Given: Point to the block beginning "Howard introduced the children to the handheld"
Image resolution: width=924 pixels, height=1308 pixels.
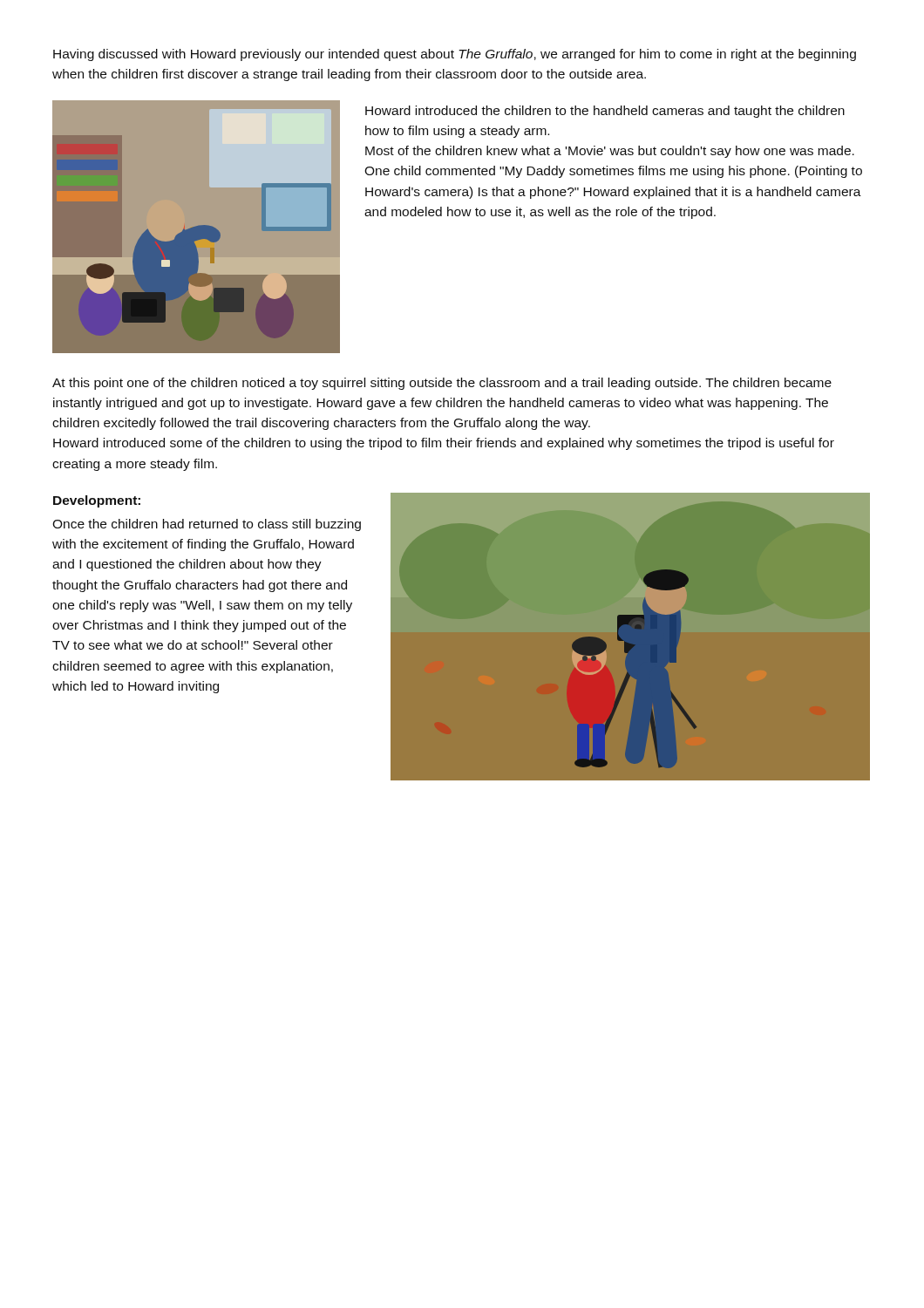Looking at the screenshot, I should (x=613, y=161).
